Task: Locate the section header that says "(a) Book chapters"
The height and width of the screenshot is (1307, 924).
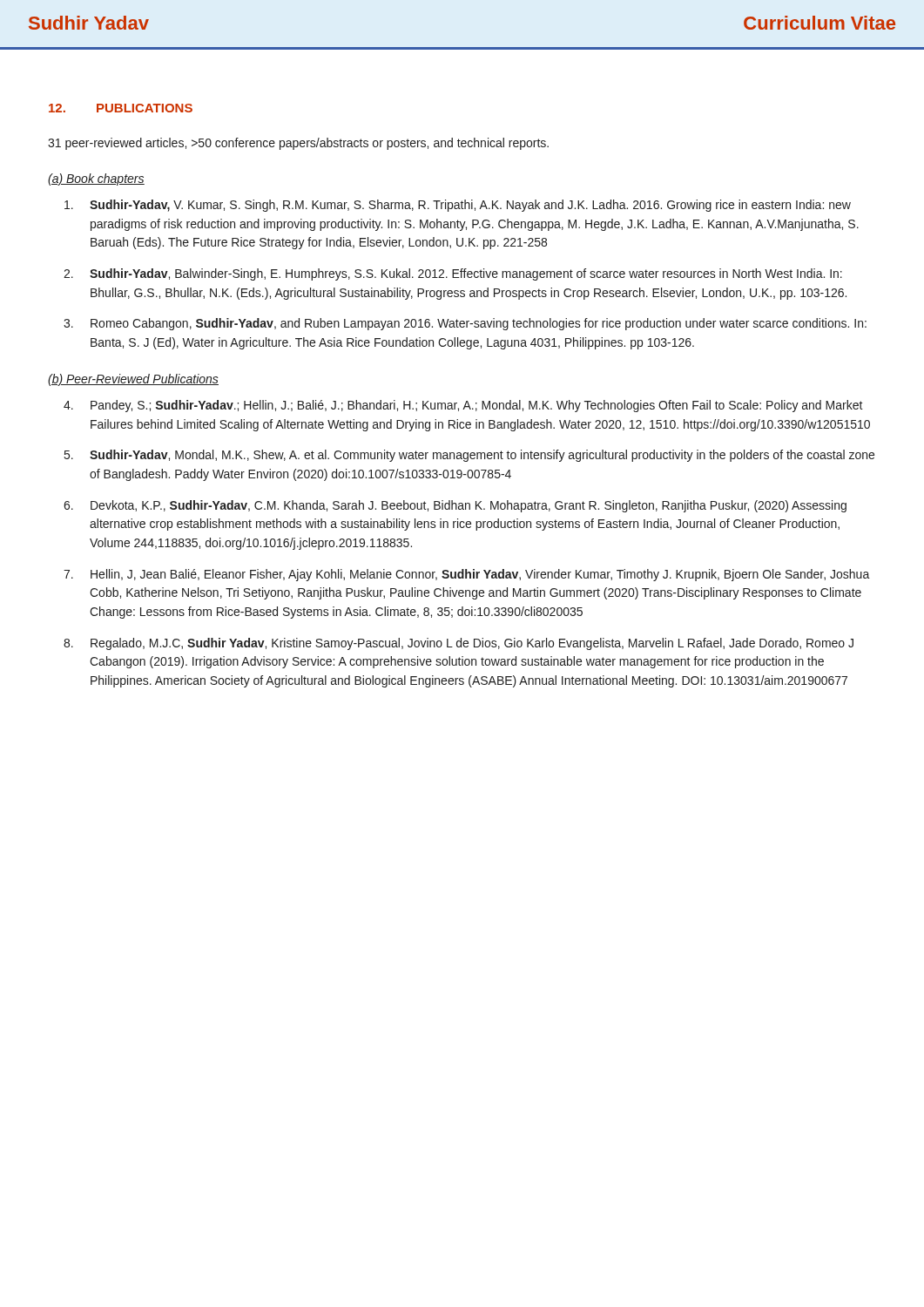Action: click(x=96, y=179)
